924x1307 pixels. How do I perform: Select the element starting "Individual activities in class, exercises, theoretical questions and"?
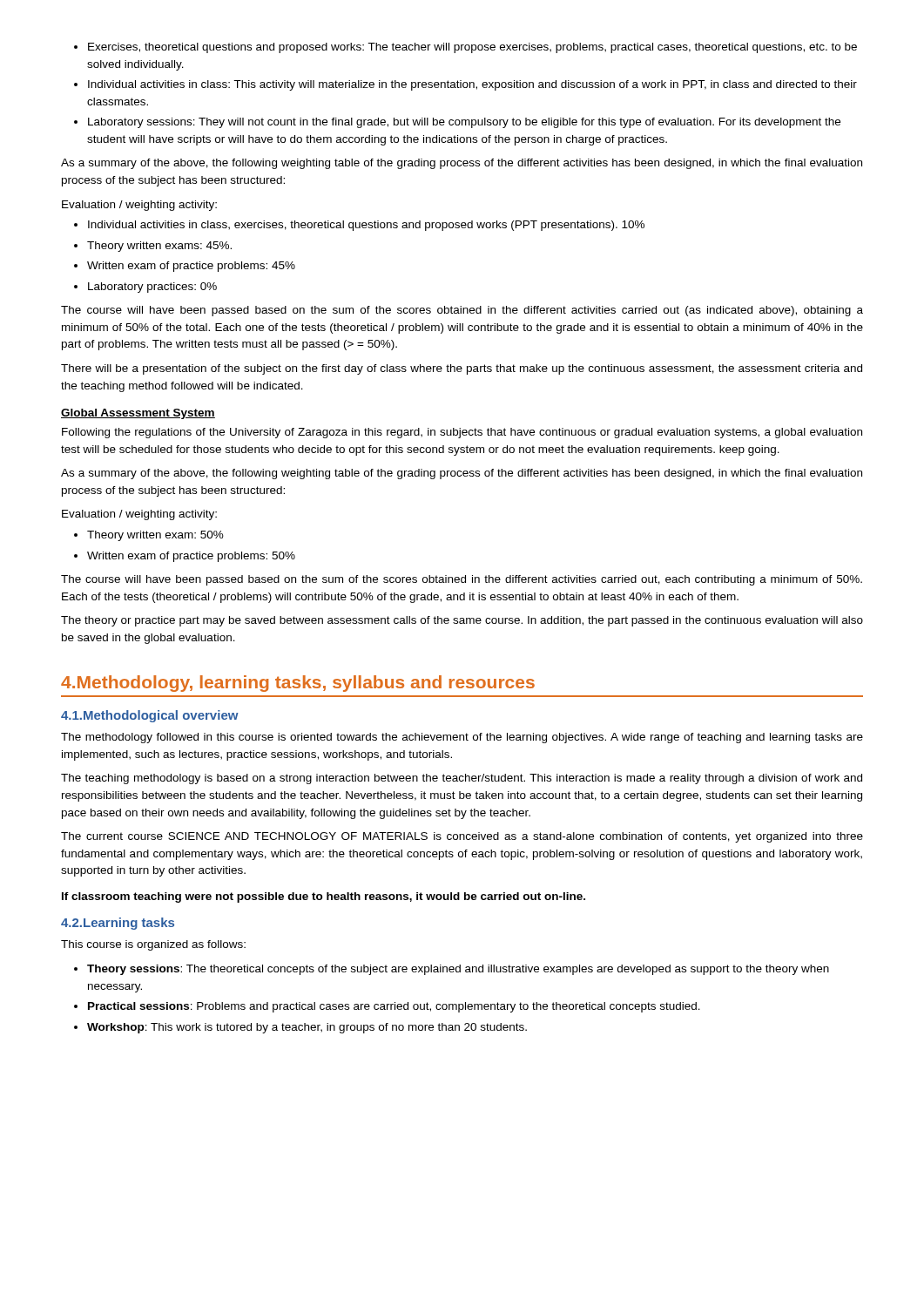pos(366,224)
